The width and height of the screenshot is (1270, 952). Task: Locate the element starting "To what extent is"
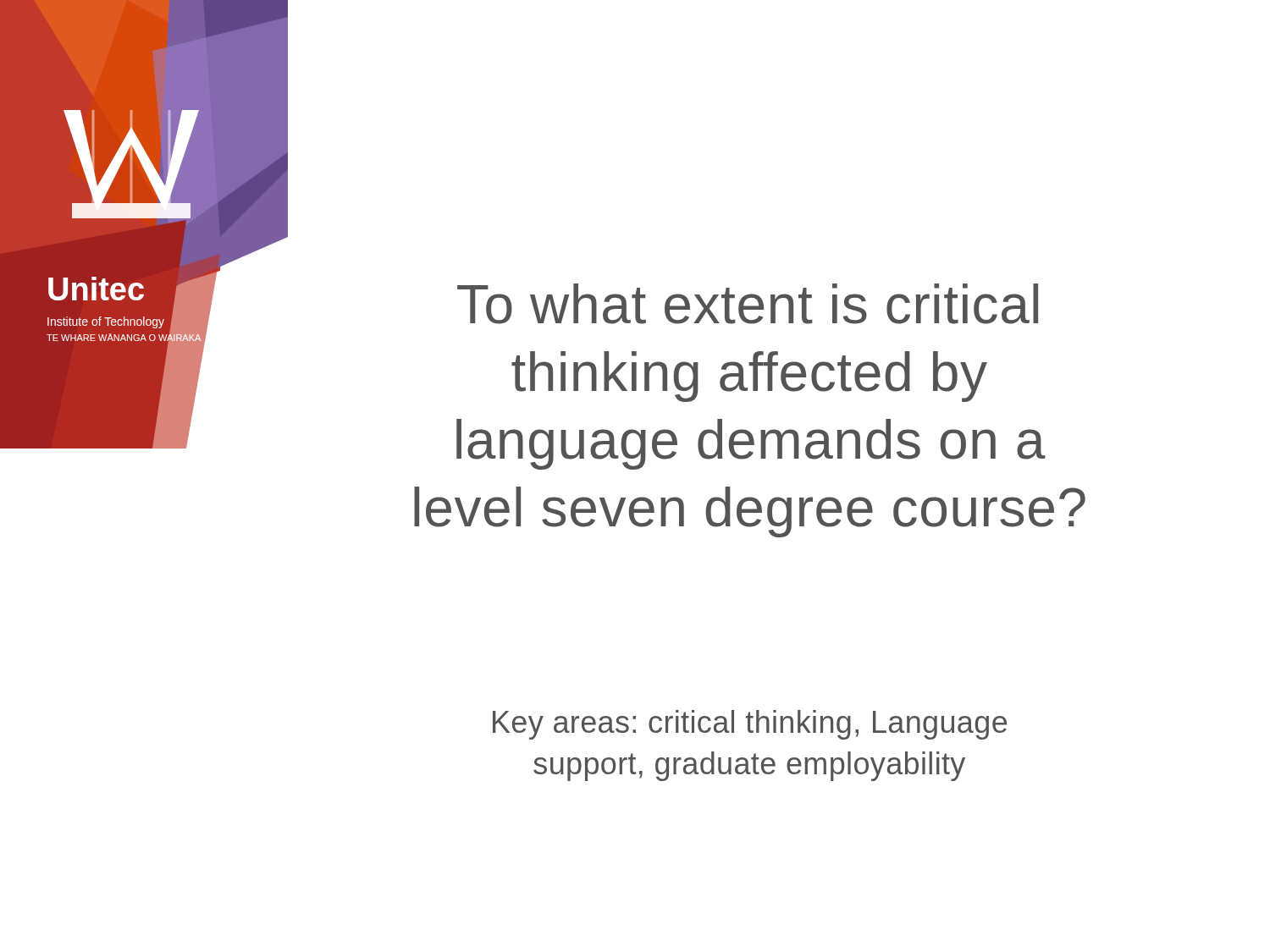pos(749,406)
